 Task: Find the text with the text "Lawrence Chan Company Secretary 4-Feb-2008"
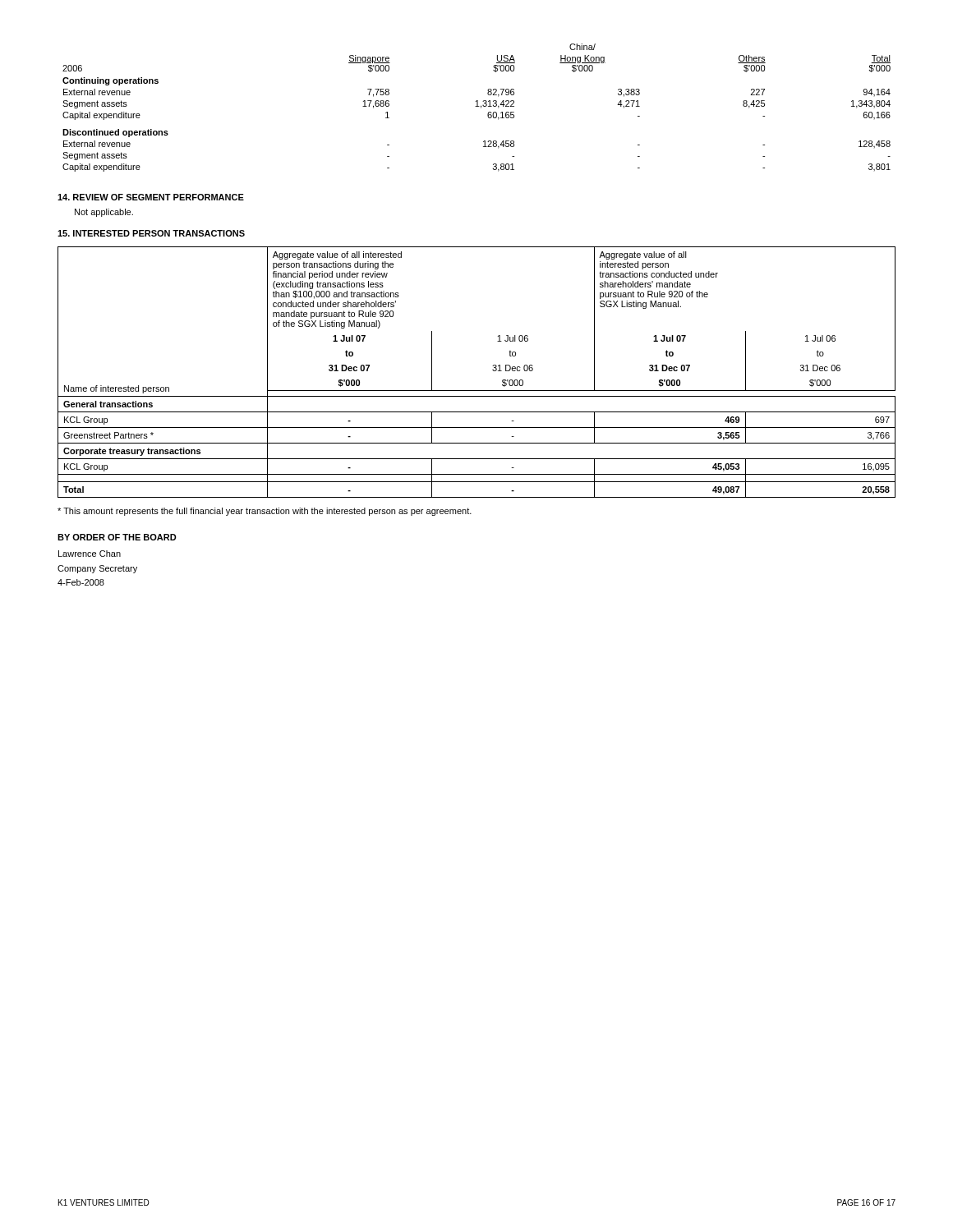click(97, 568)
